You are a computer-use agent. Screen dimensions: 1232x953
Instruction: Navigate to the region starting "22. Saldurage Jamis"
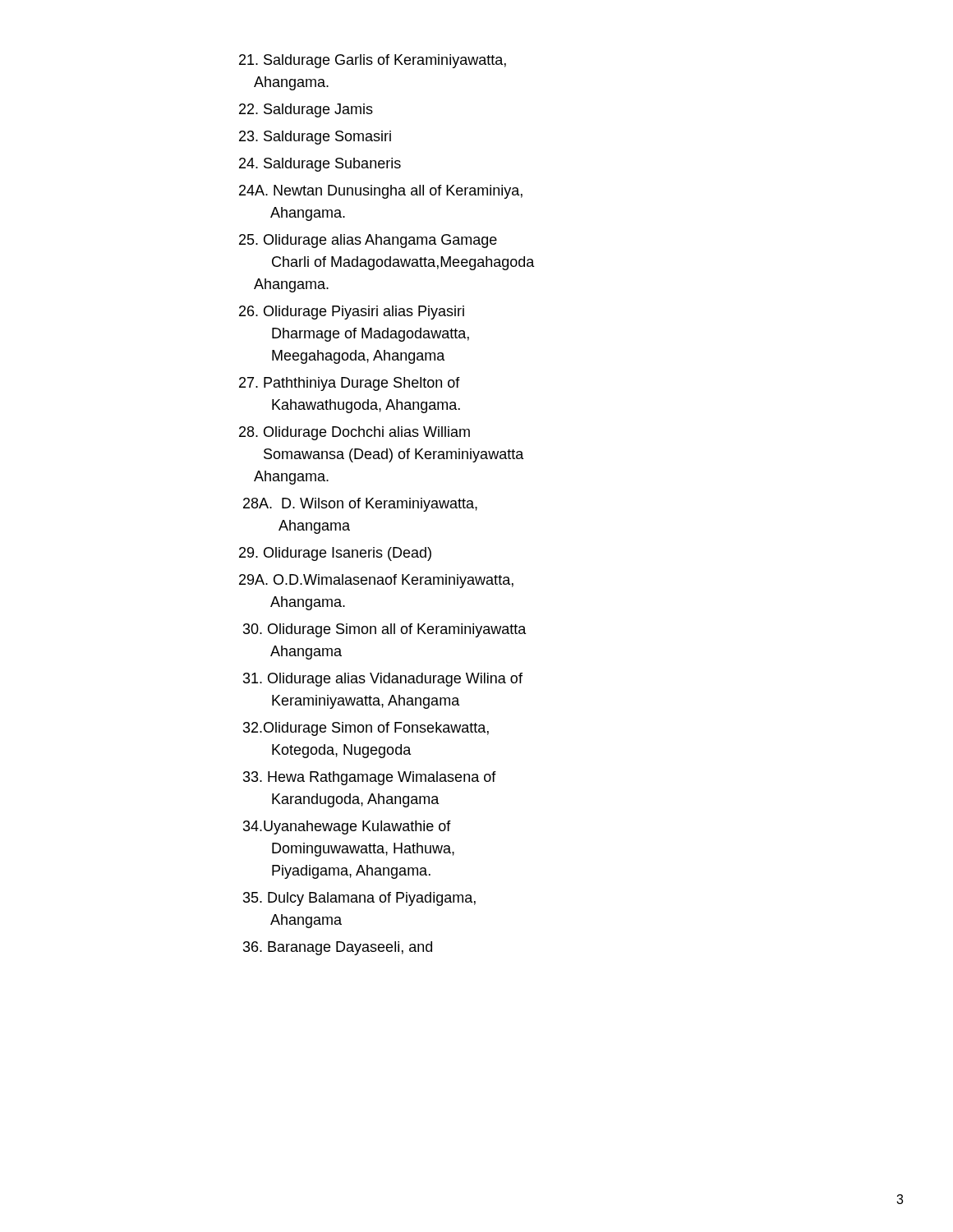306,109
